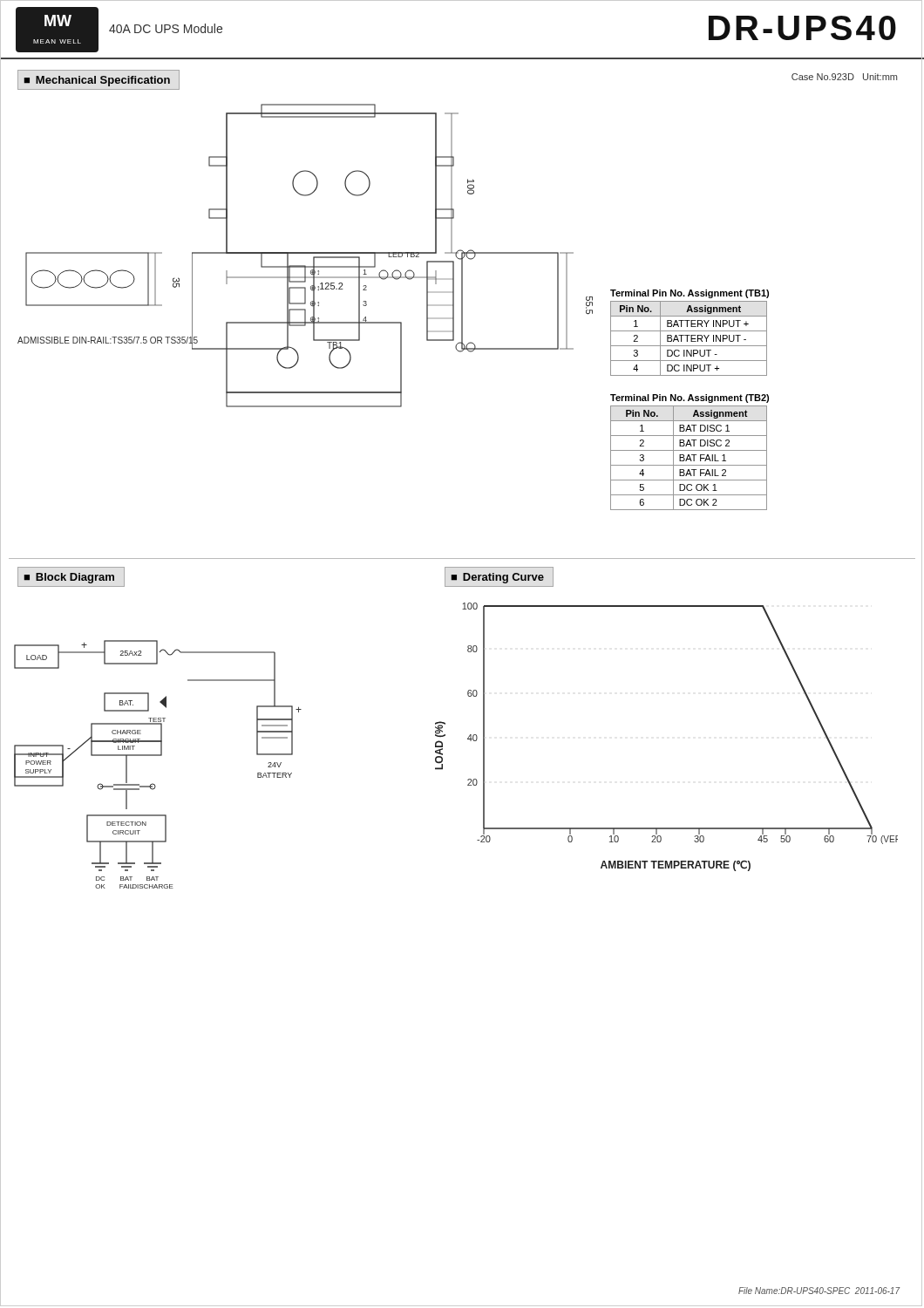Find "■ Mechanical Specification" on this page
924x1308 pixels.
pyautogui.click(x=97, y=80)
